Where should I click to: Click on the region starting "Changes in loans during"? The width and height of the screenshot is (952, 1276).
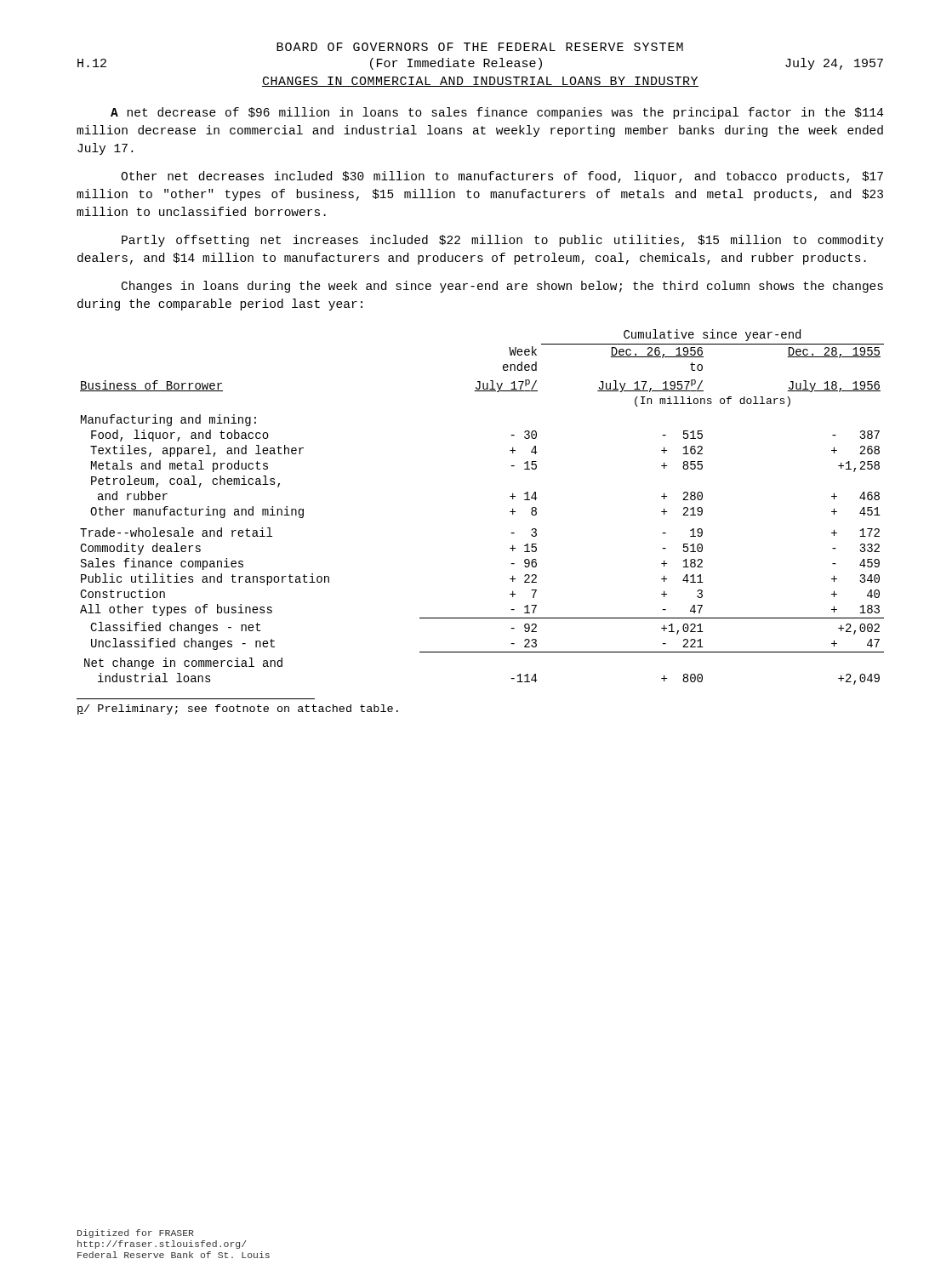(x=480, y=296)
